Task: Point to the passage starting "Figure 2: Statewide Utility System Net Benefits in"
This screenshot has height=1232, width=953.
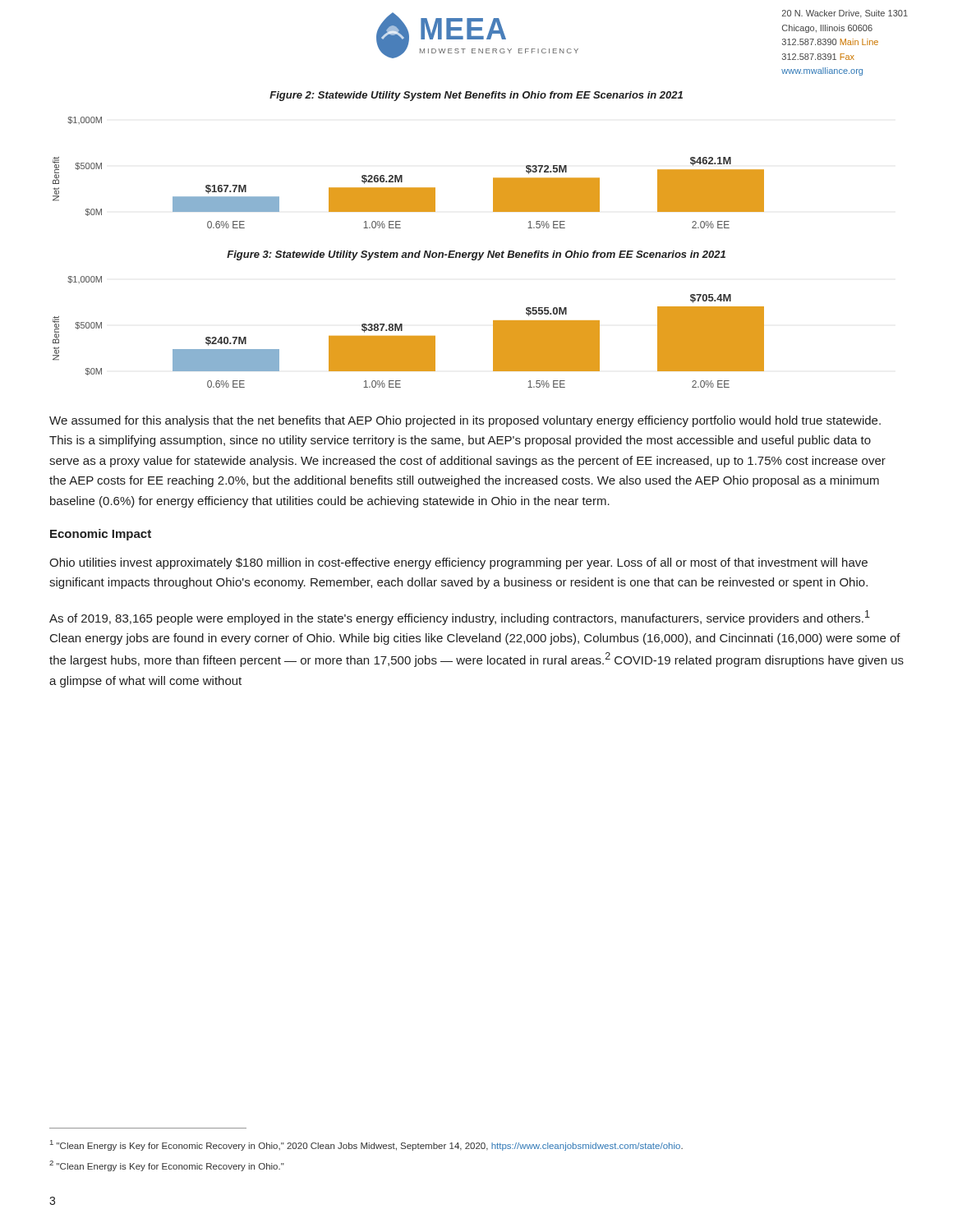Action: [476, 95]
